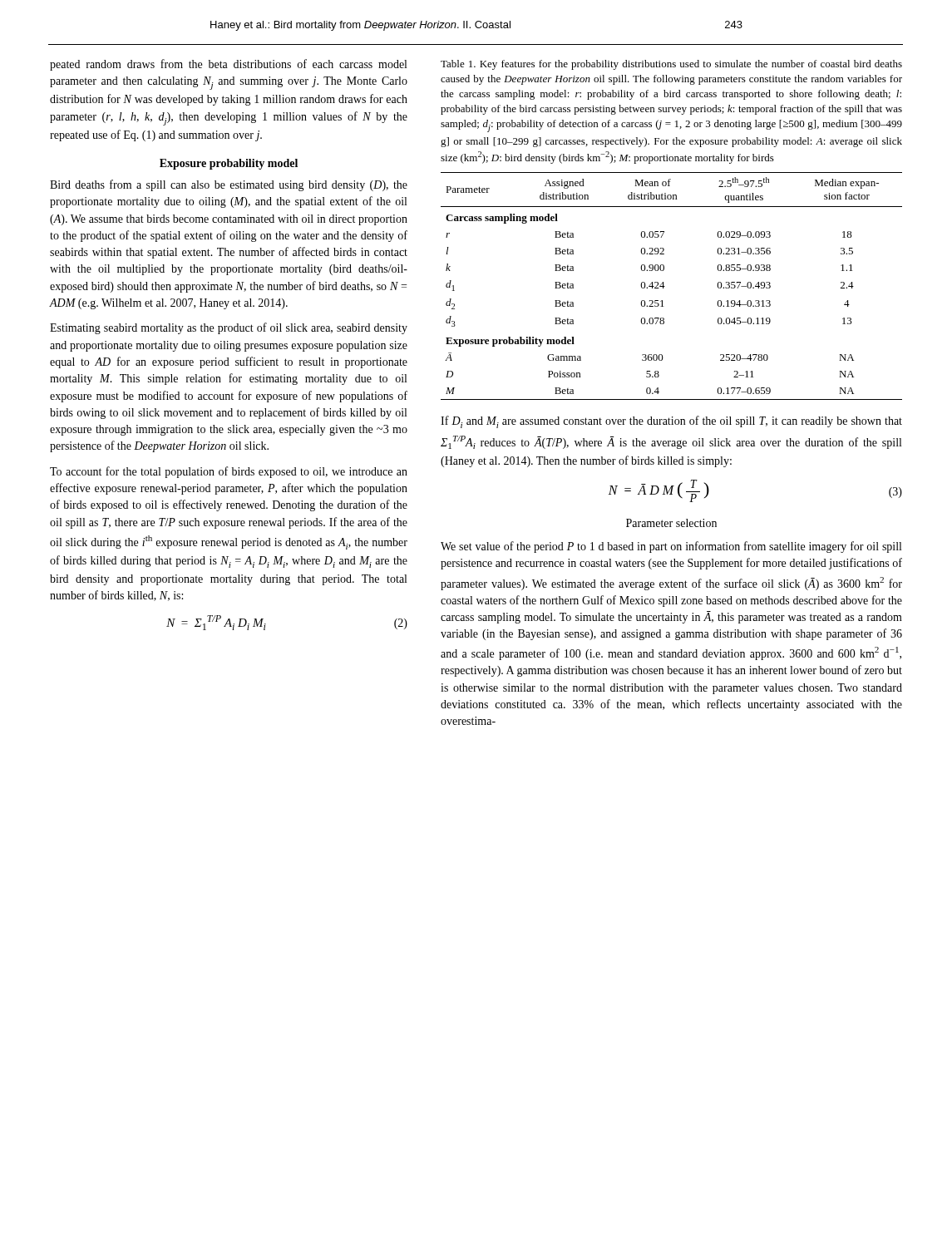Locate the text starting "Estimating seabird mortality as"
The image size is (952, 1247).
(x=229, y=387)
